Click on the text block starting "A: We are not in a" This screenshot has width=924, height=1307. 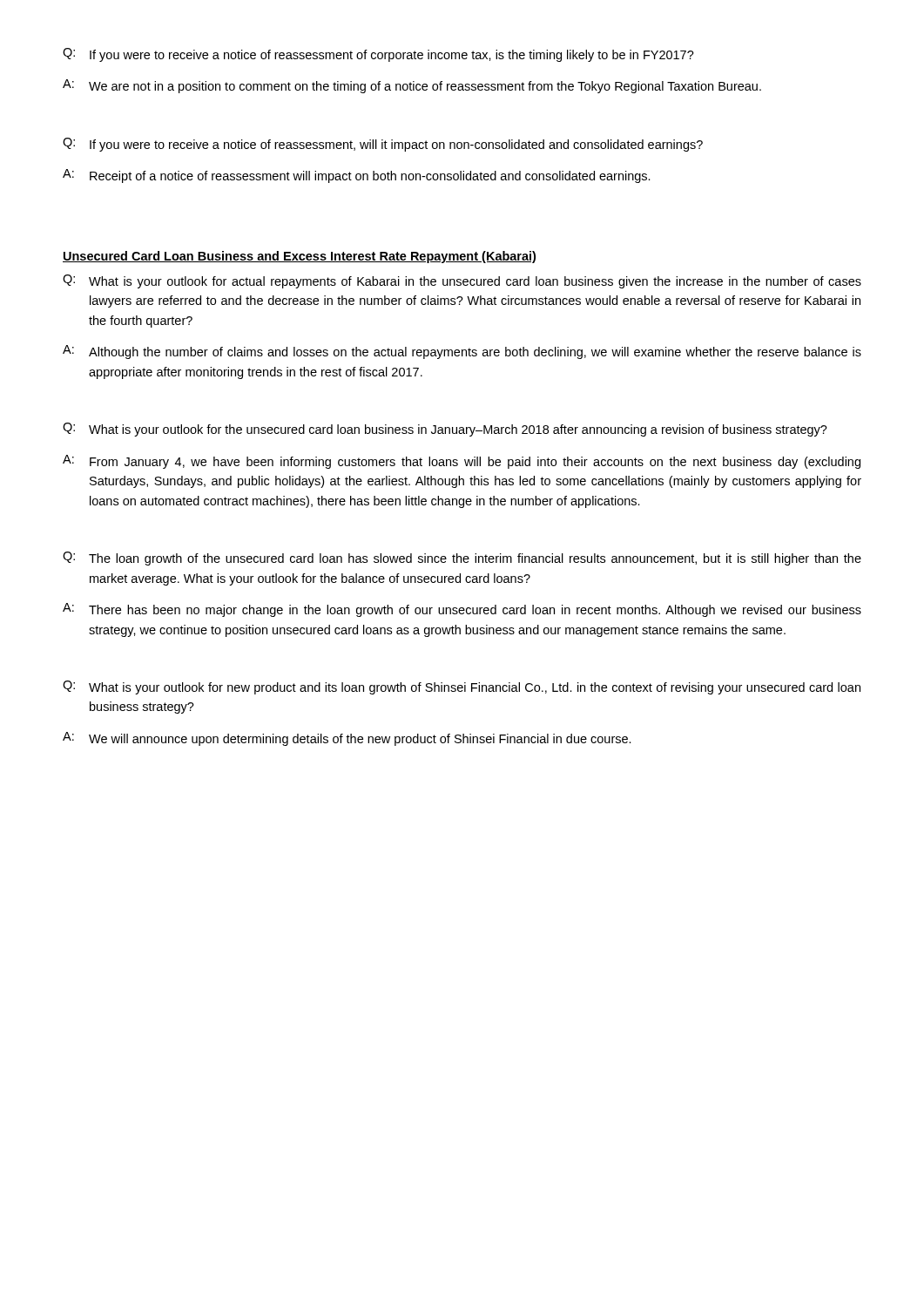coord(462,87)
